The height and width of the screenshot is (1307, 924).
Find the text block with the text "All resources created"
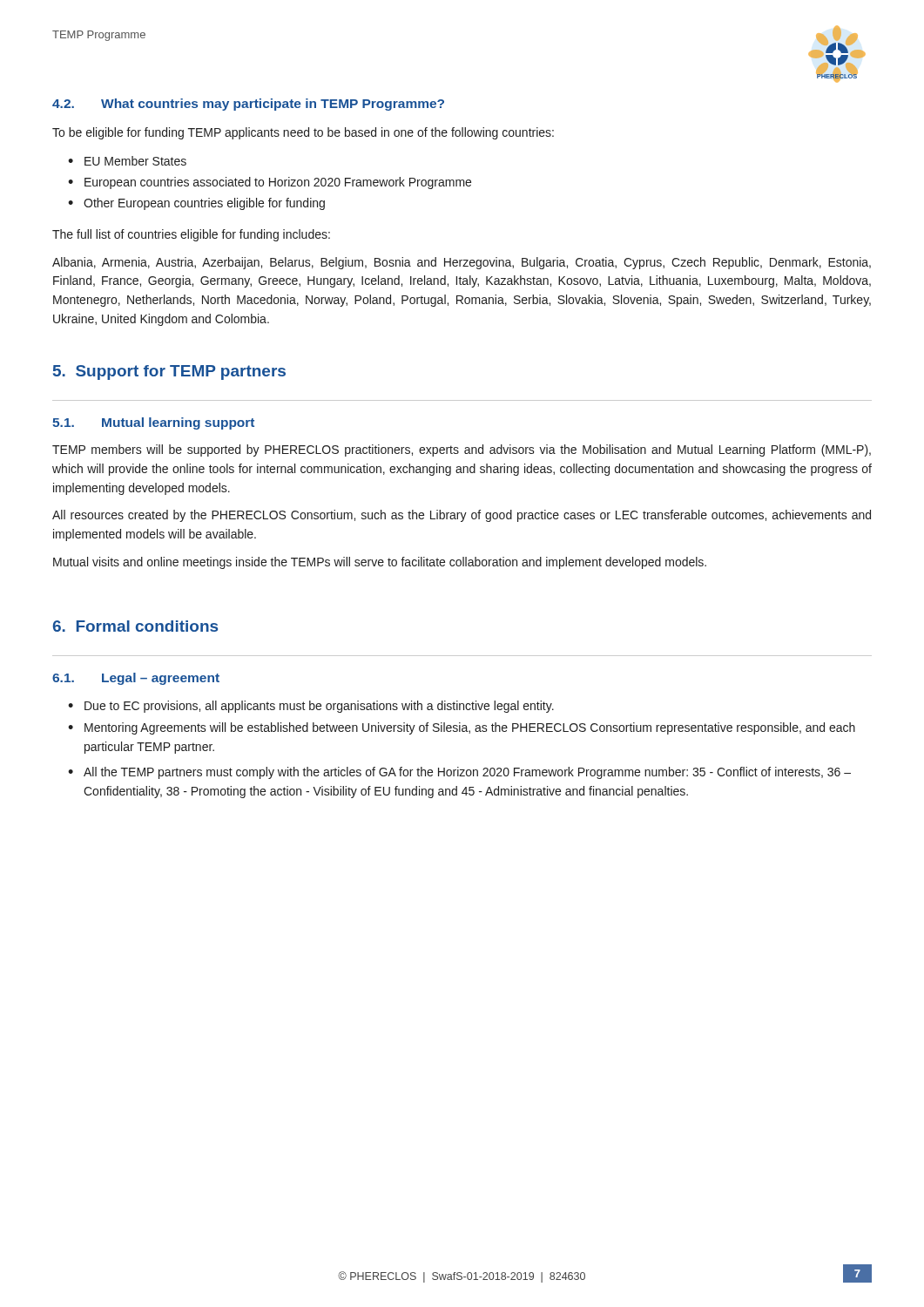462,525
